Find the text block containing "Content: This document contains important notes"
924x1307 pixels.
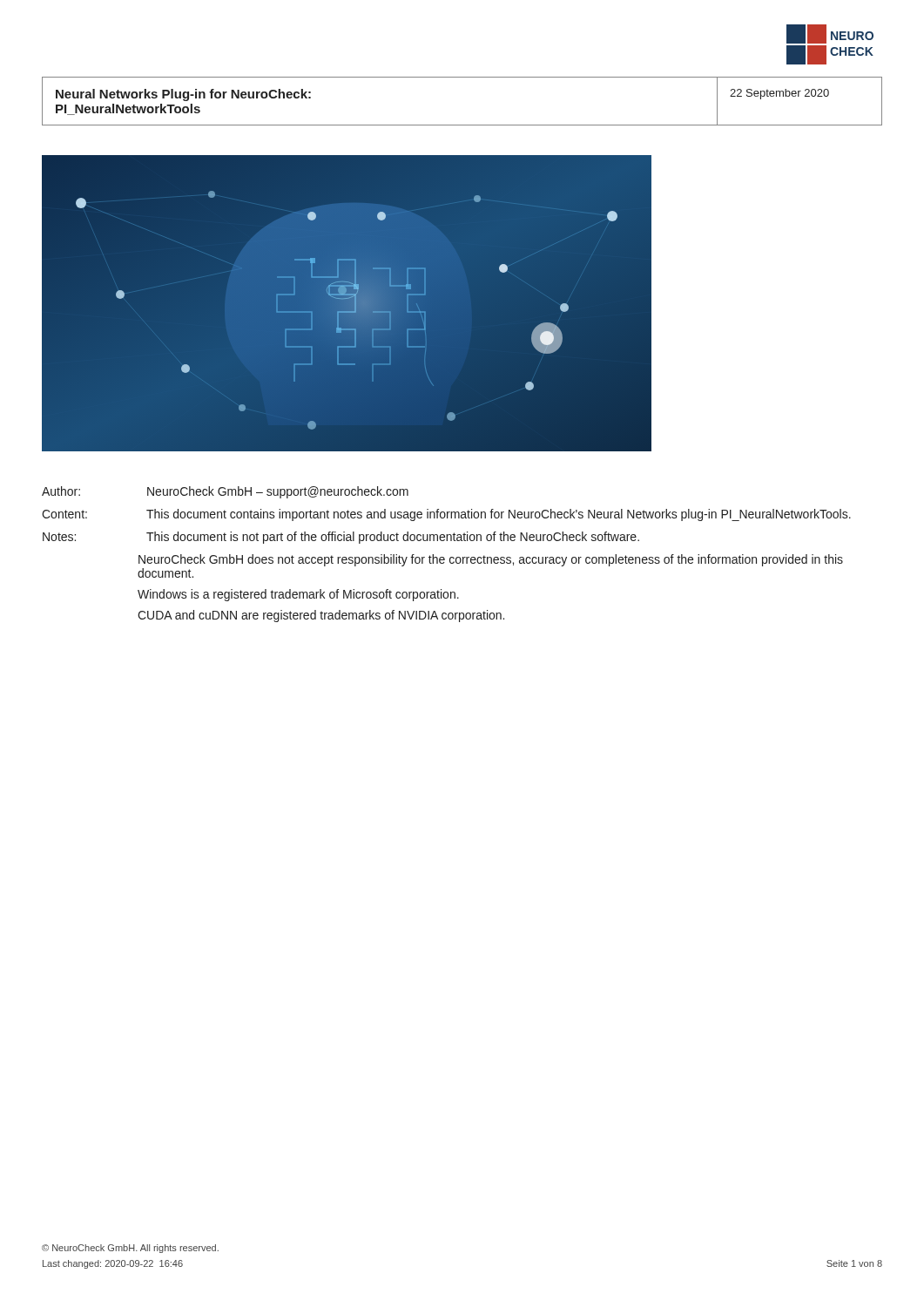tap(462, 514)
